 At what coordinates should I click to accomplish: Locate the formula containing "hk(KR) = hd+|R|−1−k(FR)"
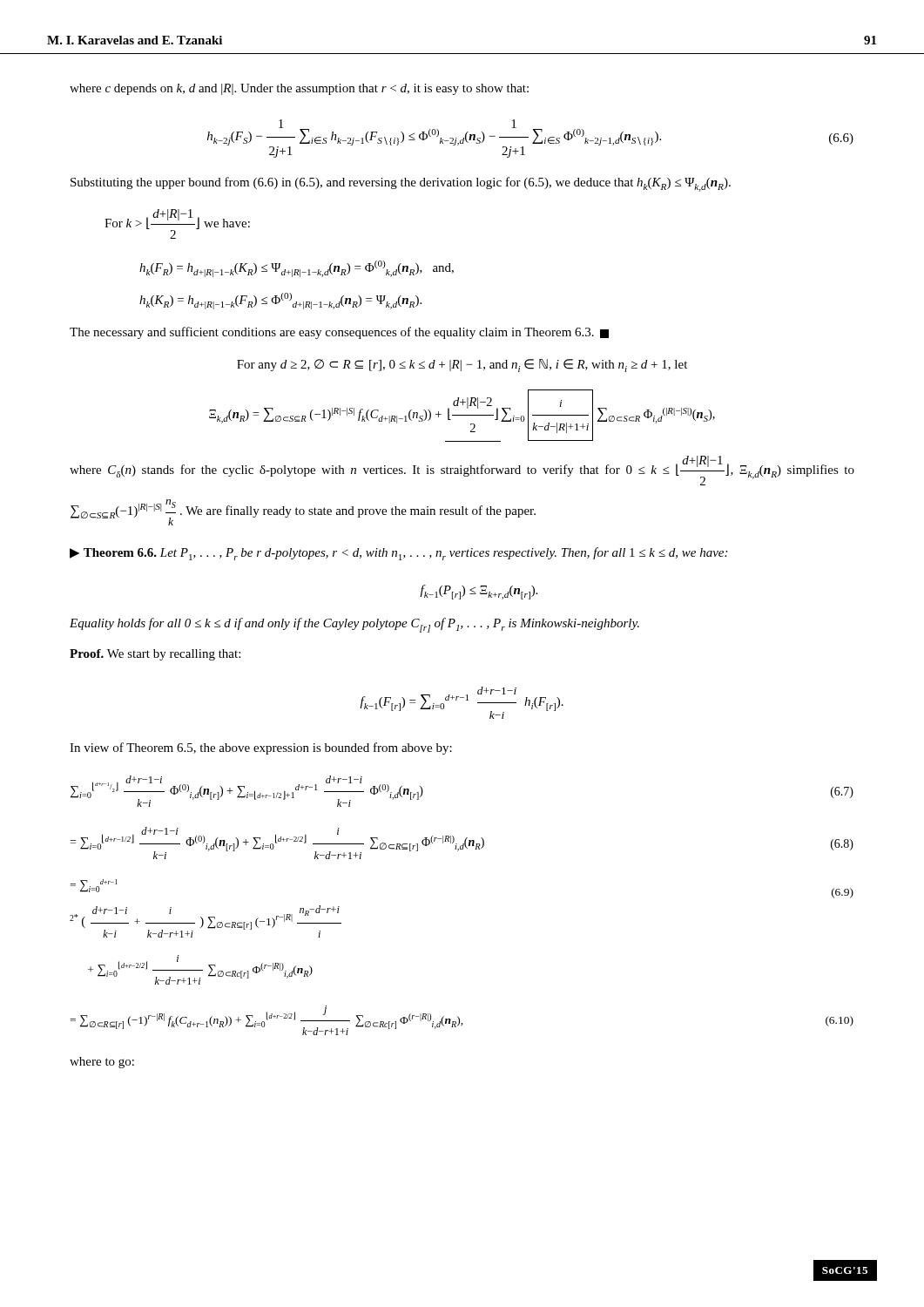click(x=281, y=299)
